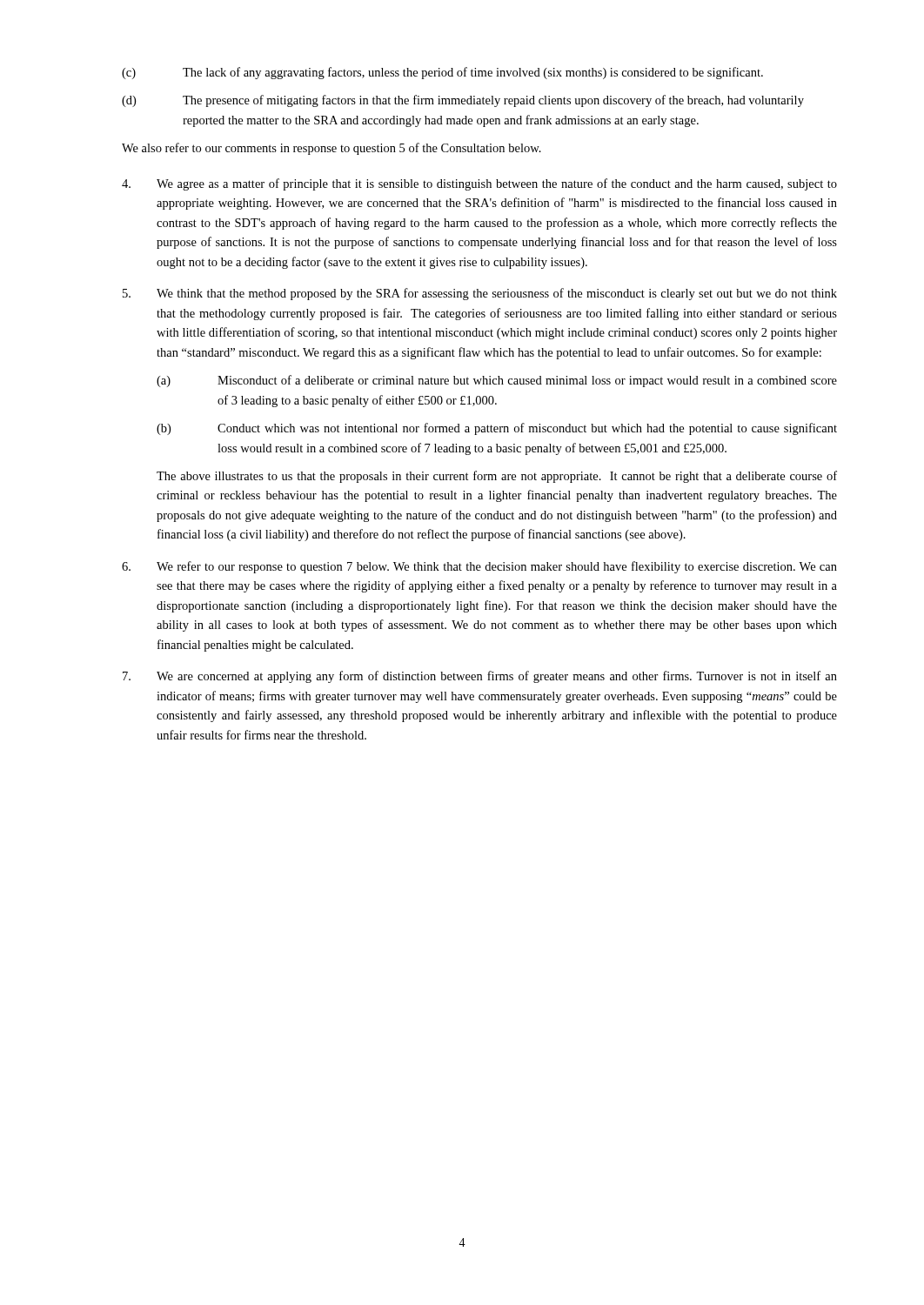The width and height of the screenshot is (924, 1305).
Task: Select the text block starting "4. We agree as a"
Action: point(479,223)
